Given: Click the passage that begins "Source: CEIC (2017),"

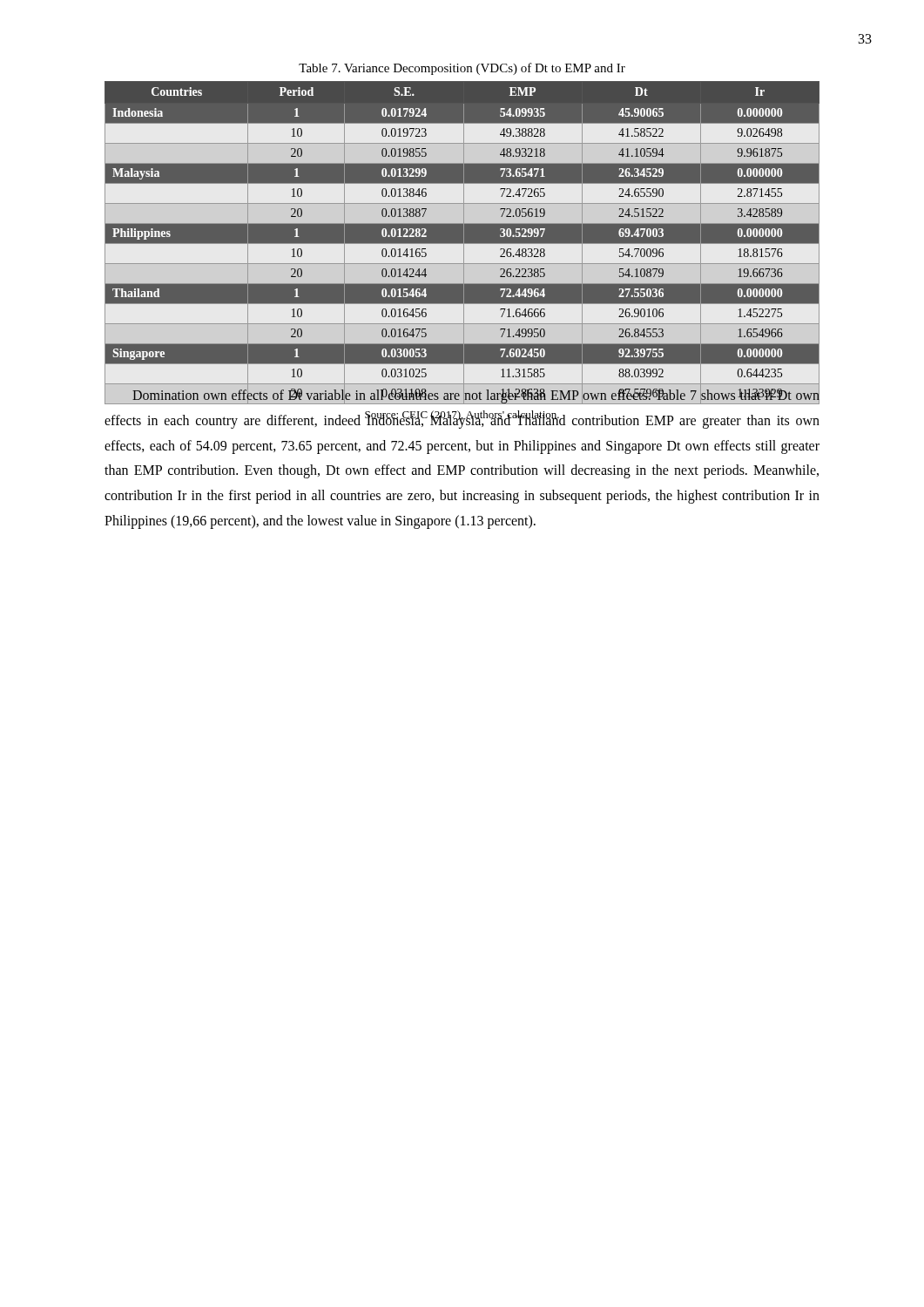Looking at the screenshot, I should pos(462,414).
